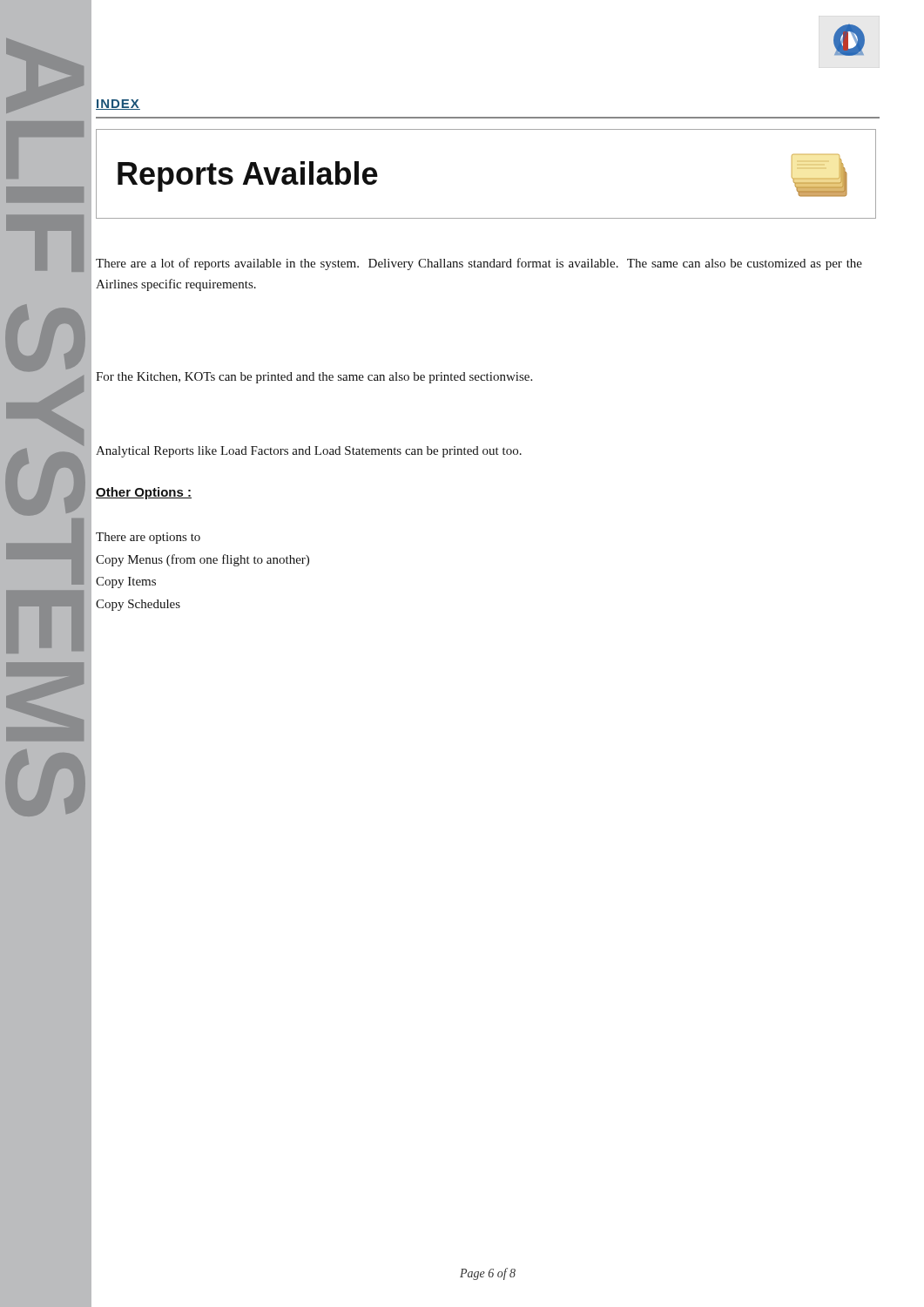Click where it says "There are options to"
The width and height of the screenshot is (924, 1307).
pyautogui.click(x=148, y=537)
